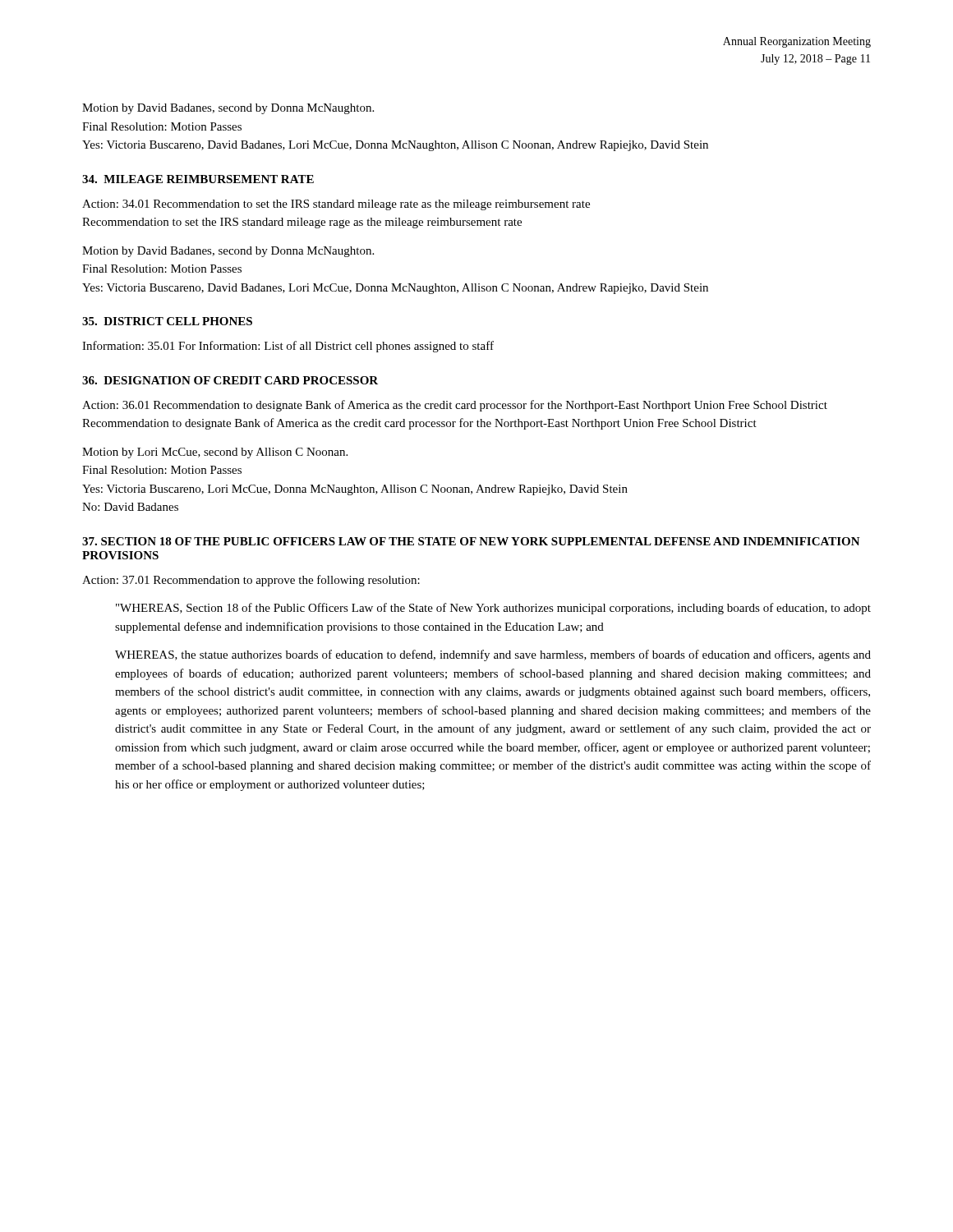The width and height of the screenshot is (953, 1232).
Task: Click on the text block starting "34. MILEAGE REIMBURSEMENT"
Action: (198, 179)
